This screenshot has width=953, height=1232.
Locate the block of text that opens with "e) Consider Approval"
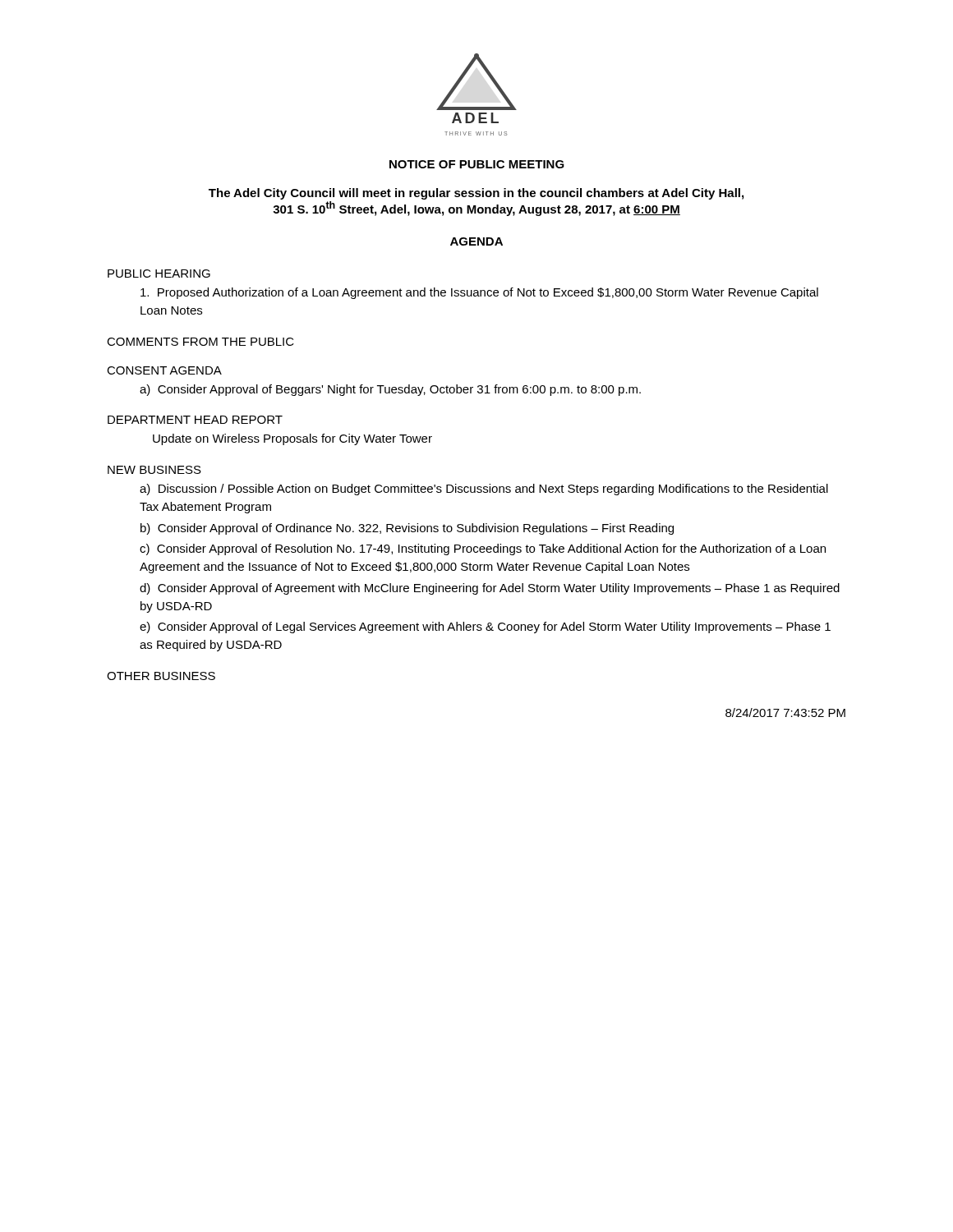click(x=485, y=635)
